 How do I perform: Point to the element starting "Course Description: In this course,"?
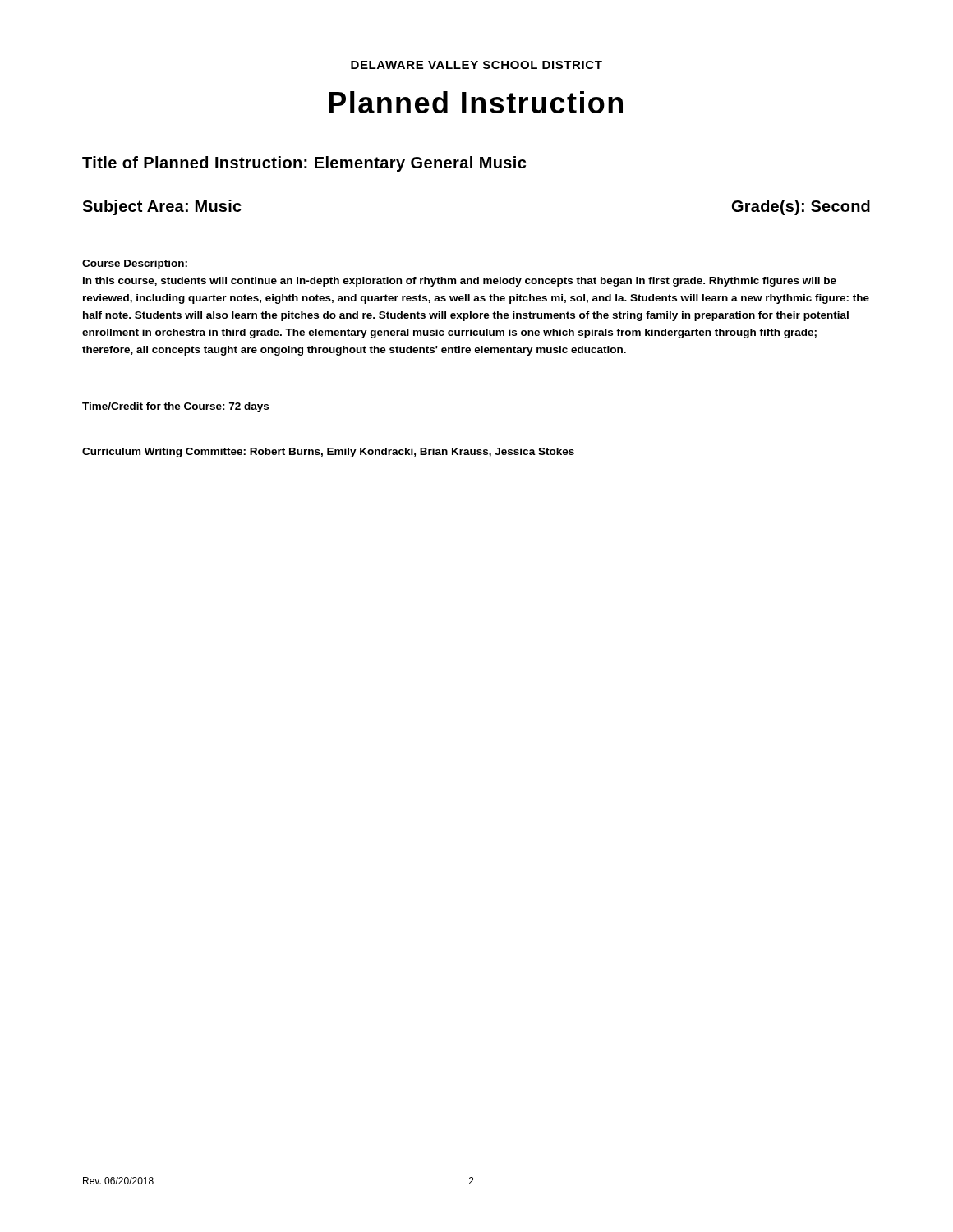tap(476, 308)
